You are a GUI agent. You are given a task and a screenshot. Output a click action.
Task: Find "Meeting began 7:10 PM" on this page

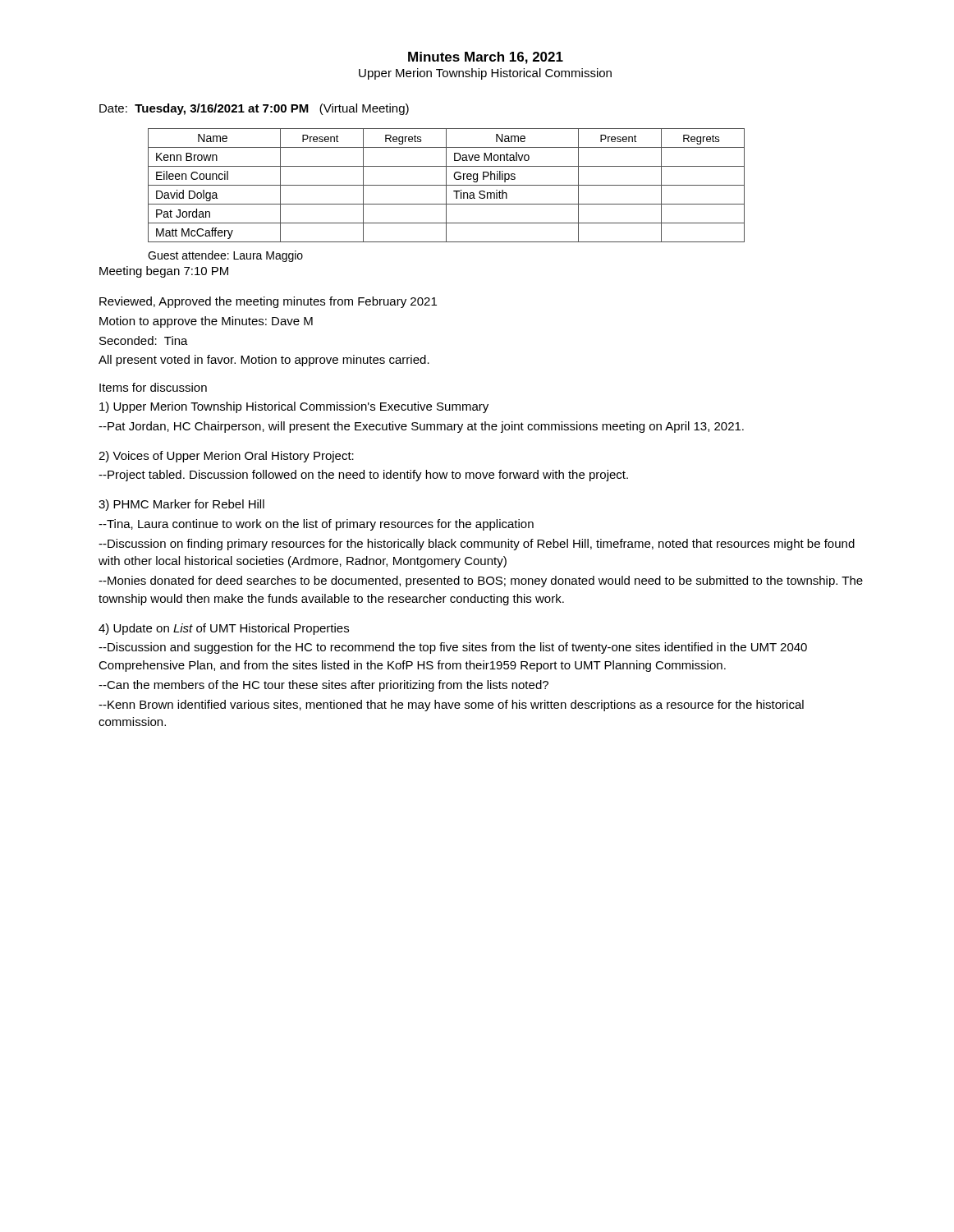tap(164, 271)
